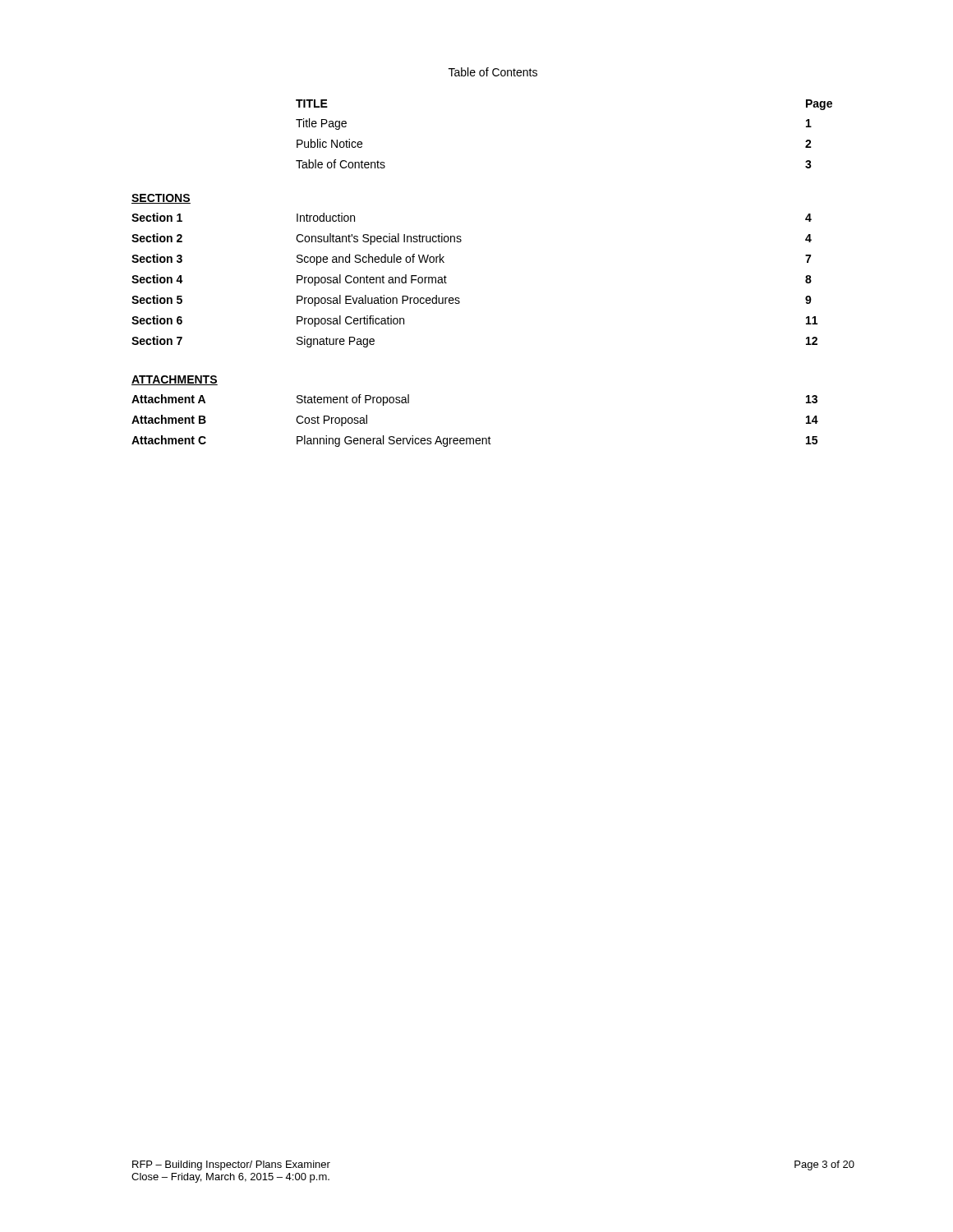Select the table that reads "Attachment A Statement of Proposal"
This screenshot has width=953, height=1232.
click(x=493, y=420)
